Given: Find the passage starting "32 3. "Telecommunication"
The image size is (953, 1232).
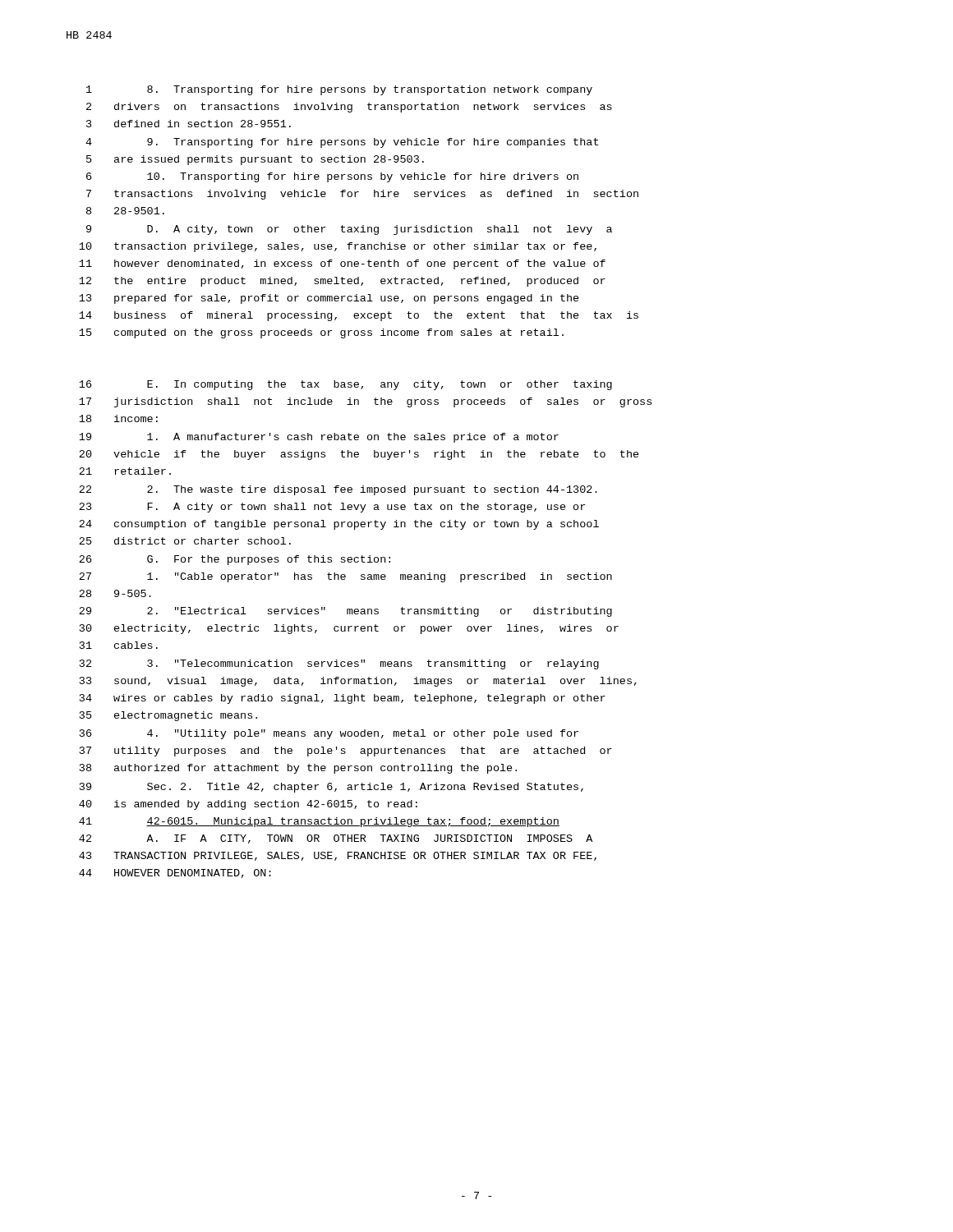Looking at the screenshot, I should [476, 691].
